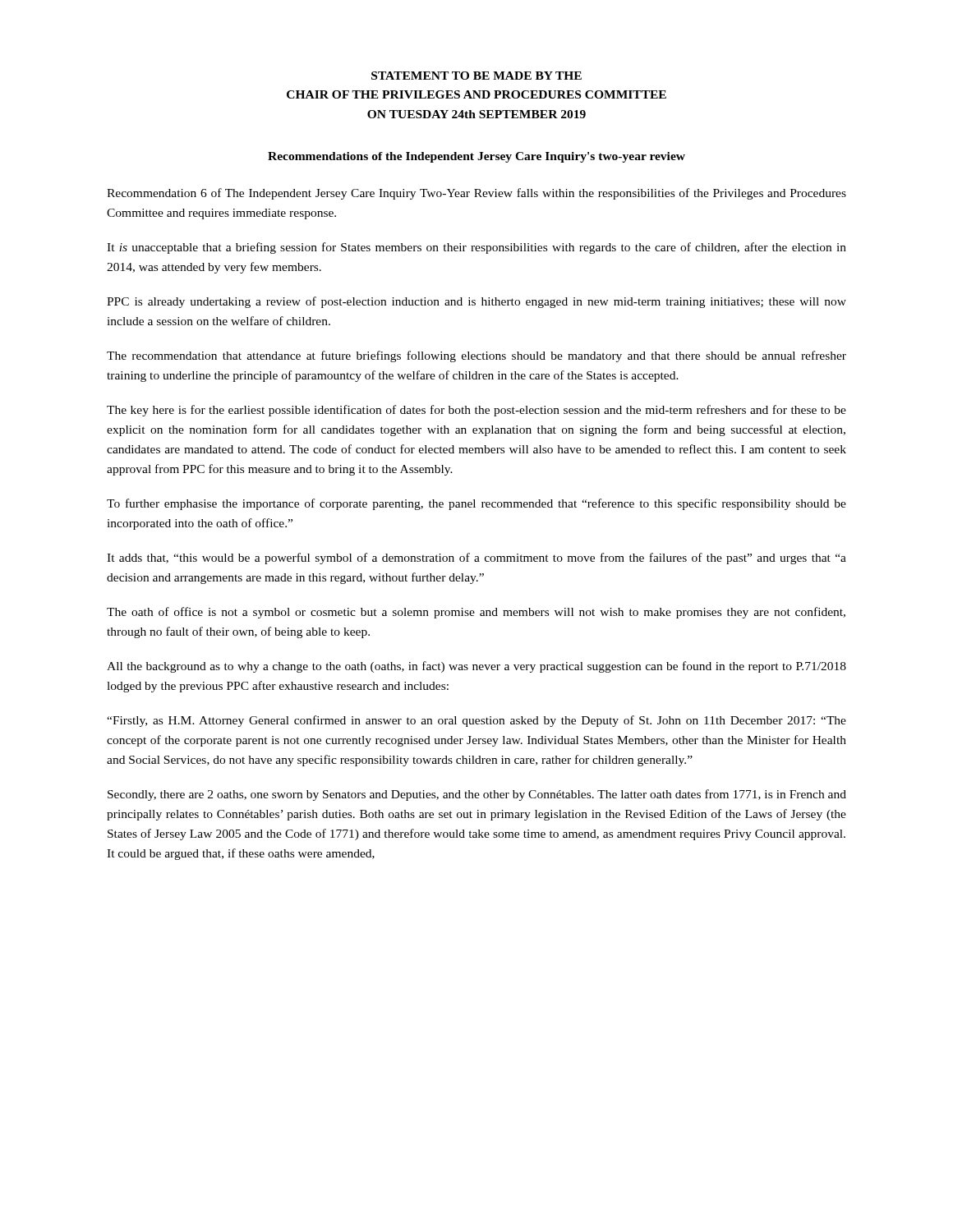The height and width of the screenshot is (1232, 953).
Task: Locate the block of text that opens with "To further emphasise the importance of corporate"
Action: click(x=476, y=513)
